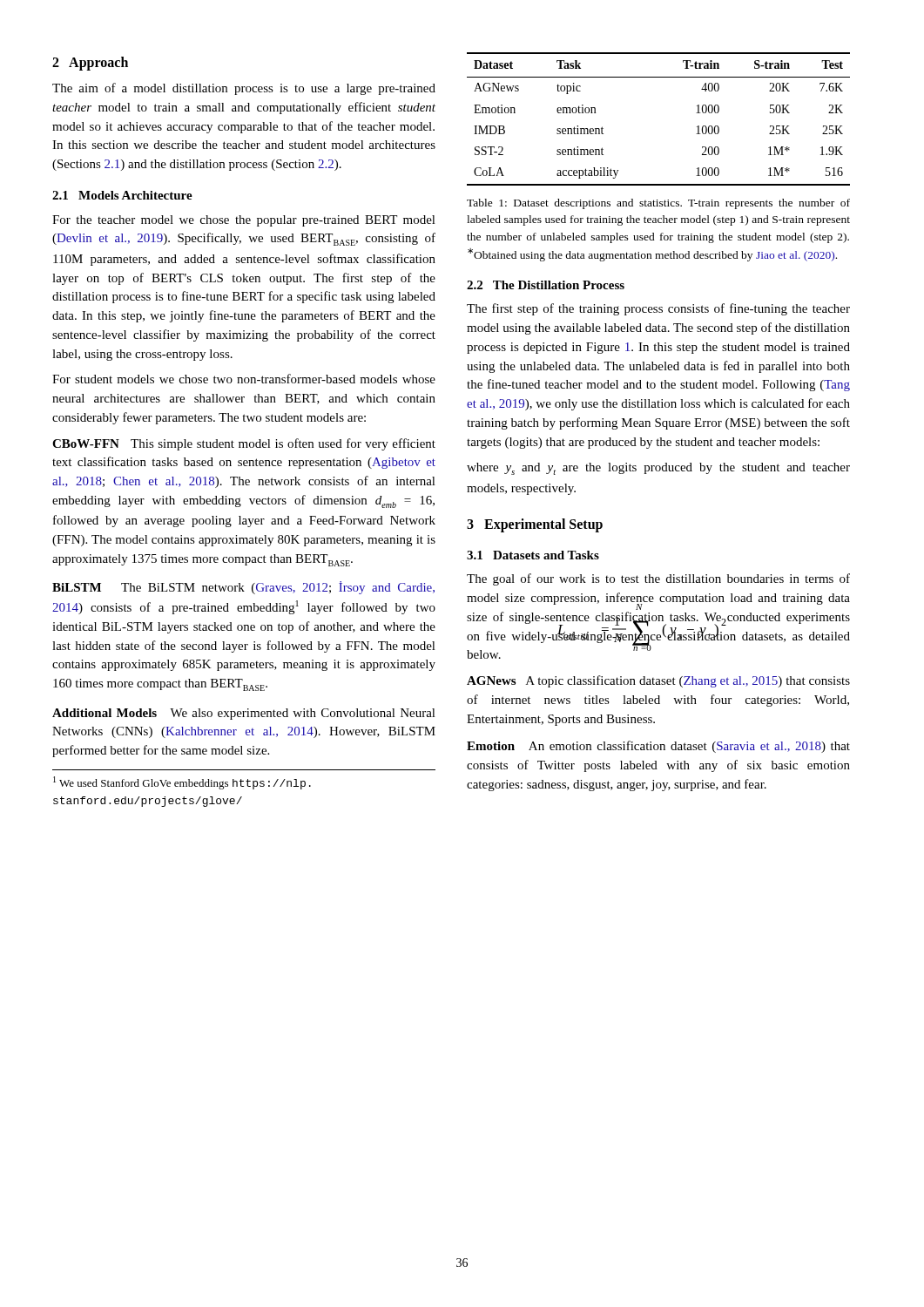Screen dimensions: 1307x924
Task: Select the footnote that reads "1 We used Stanford GloVe"
Action: click(x=244, y=792)
